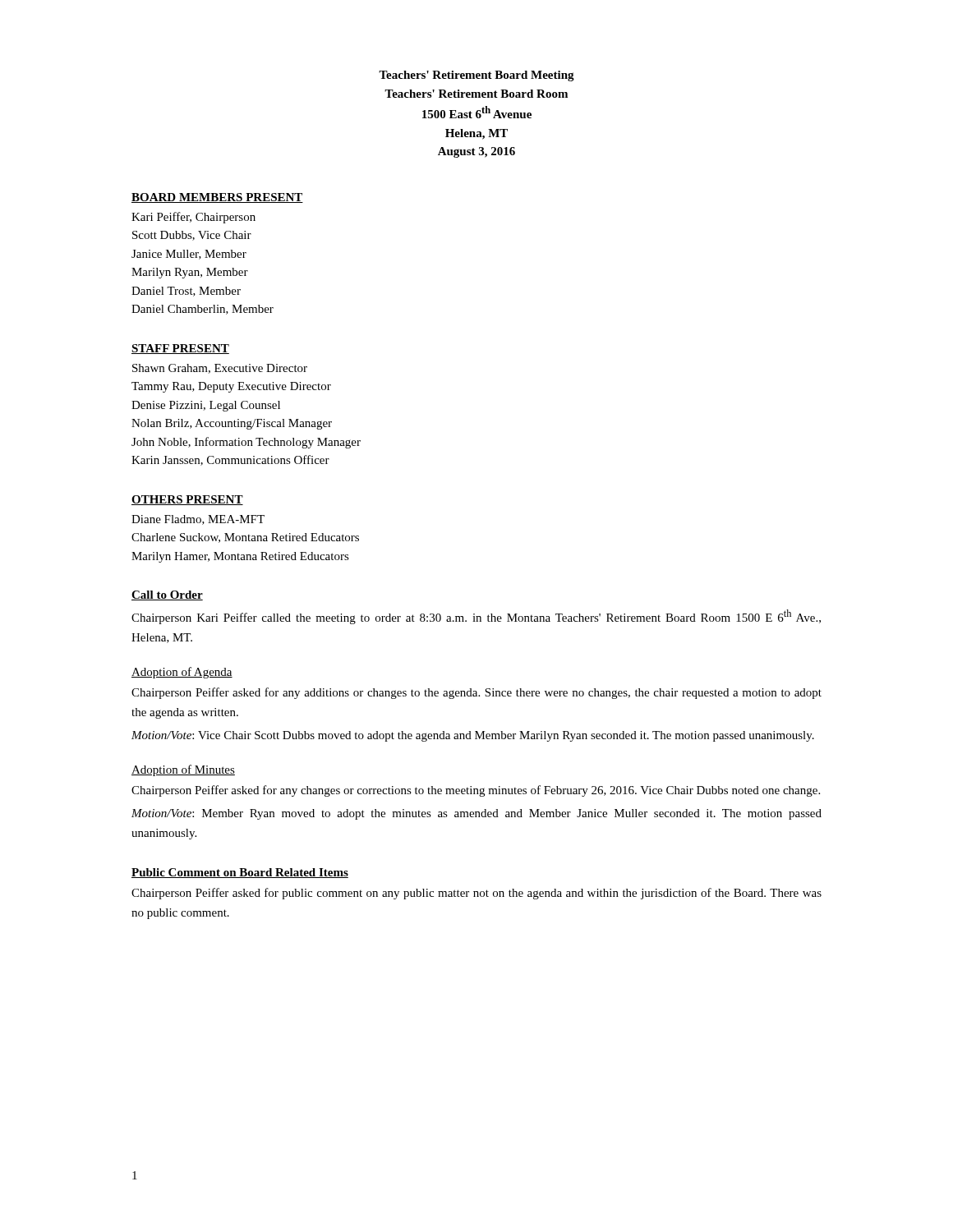The image size is (953, 1232).
Task: Select the text starting "Call to Order"
Action: [167, 595]
